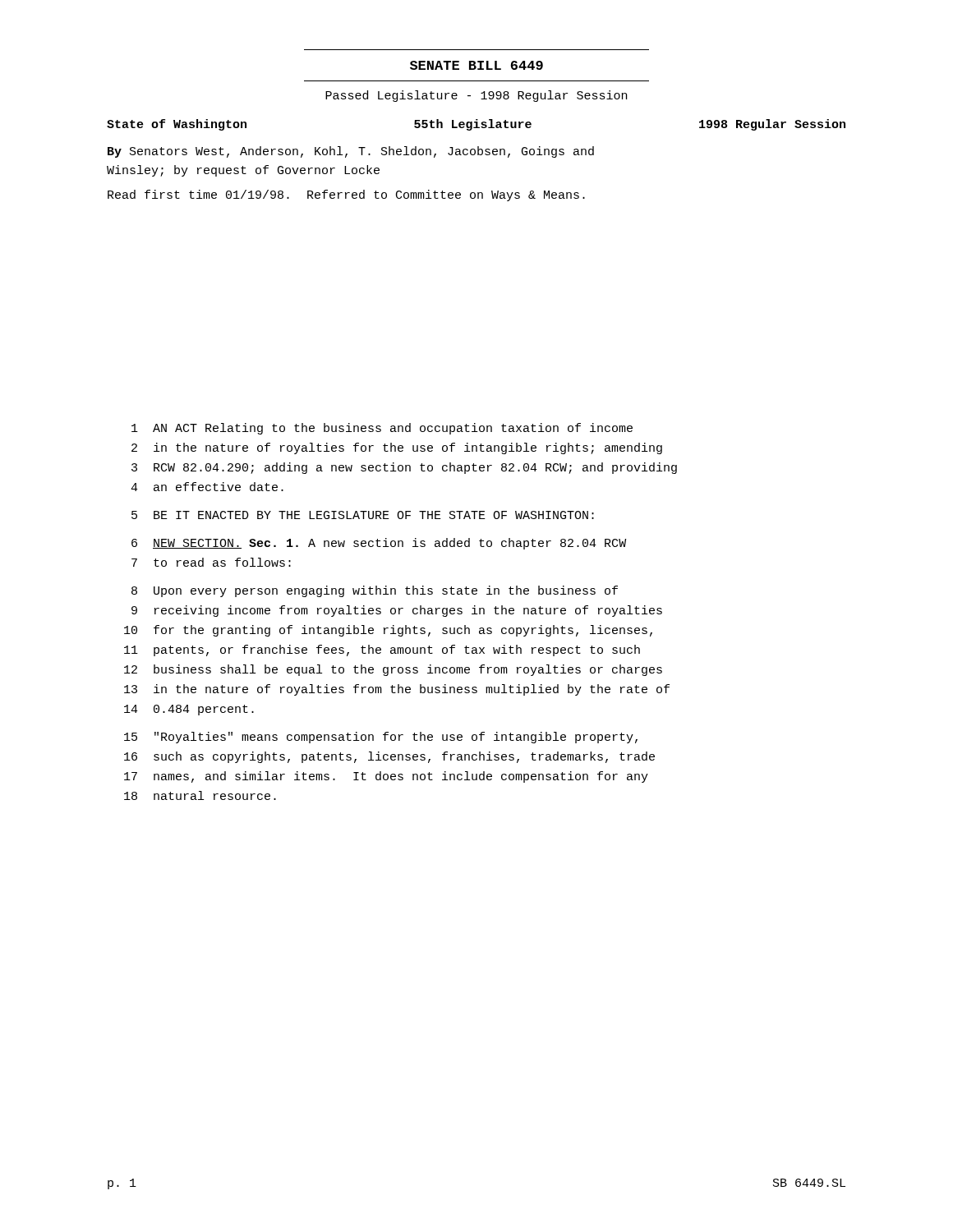Locate the region starting "1 AN ACT"
The height and width of the screenshot is (1232, 953).
click(x=476, y=429)
